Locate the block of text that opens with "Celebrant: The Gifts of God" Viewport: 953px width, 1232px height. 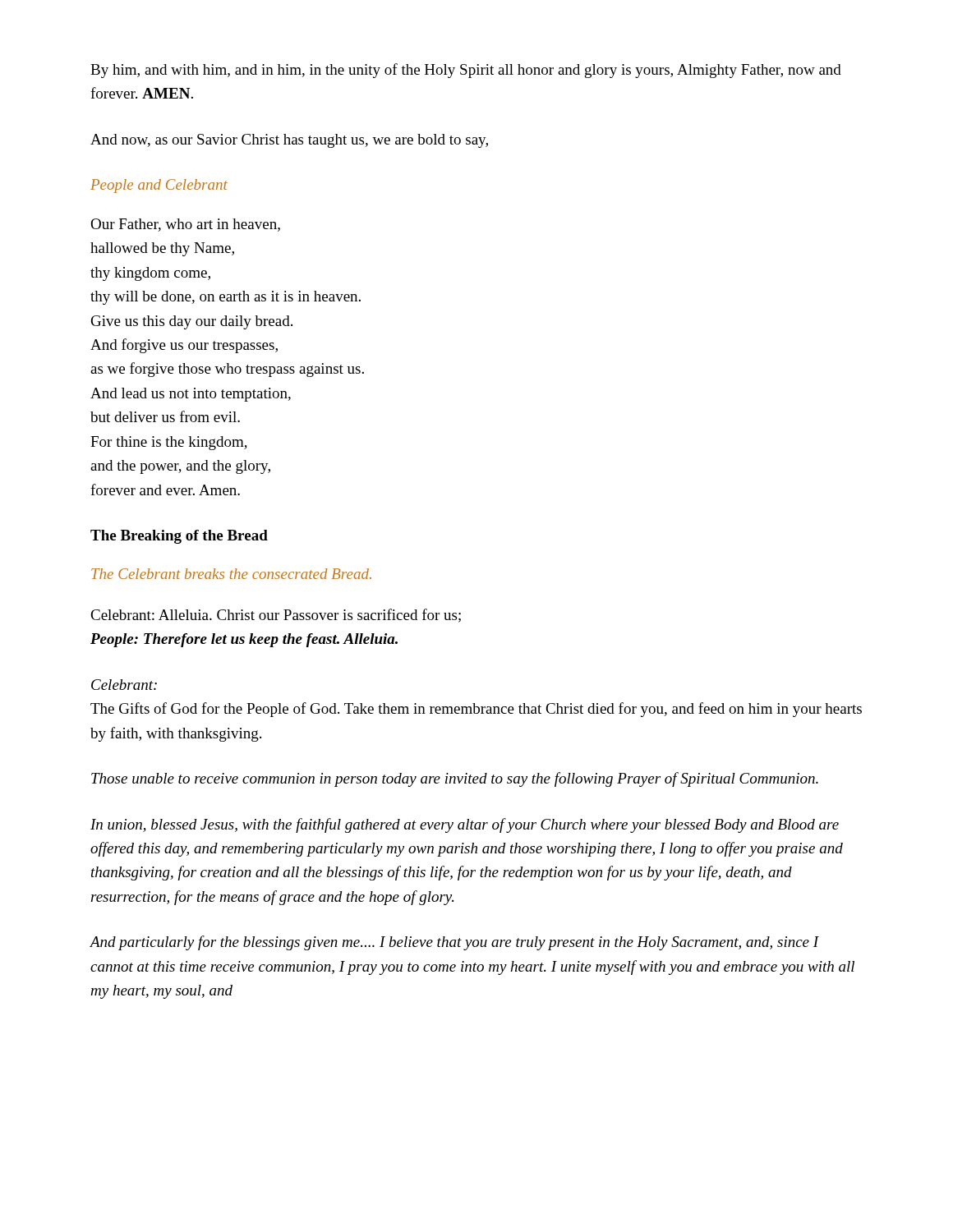(476, 709)
